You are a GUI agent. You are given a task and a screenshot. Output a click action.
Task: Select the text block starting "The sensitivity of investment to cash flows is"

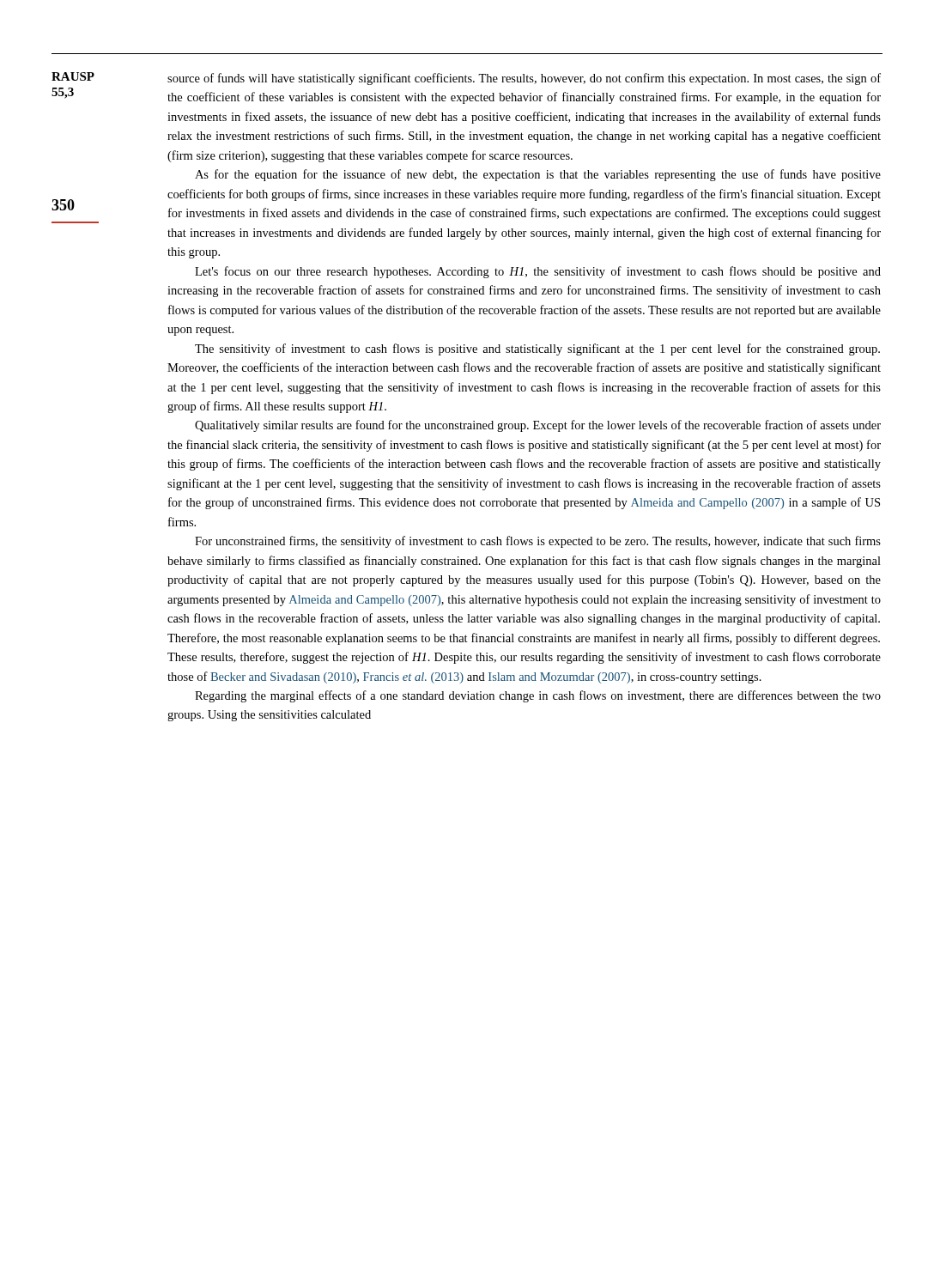point(524,377)
